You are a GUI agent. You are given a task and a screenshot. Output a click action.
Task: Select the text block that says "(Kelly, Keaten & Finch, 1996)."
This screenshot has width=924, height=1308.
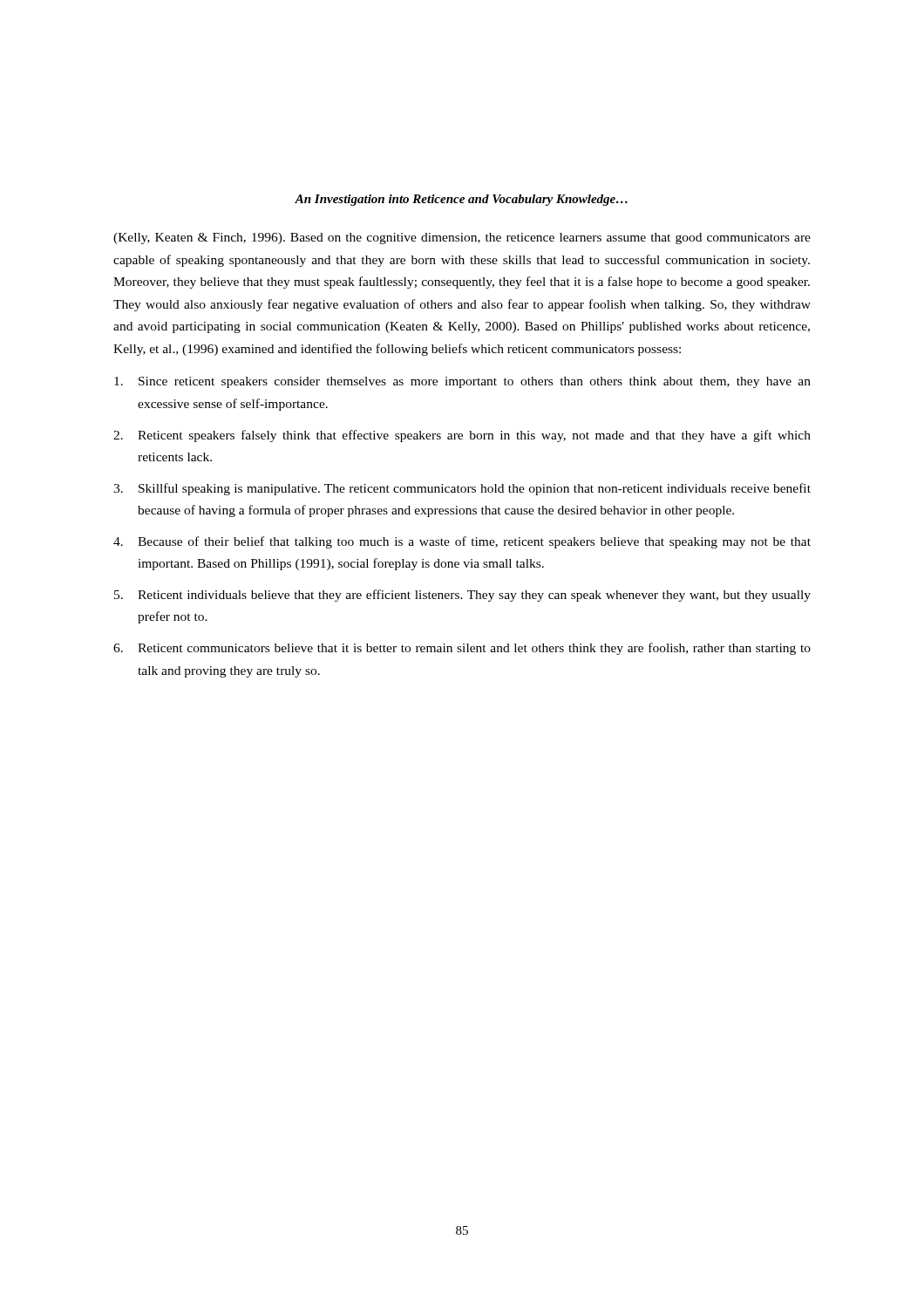coord(462,292)
